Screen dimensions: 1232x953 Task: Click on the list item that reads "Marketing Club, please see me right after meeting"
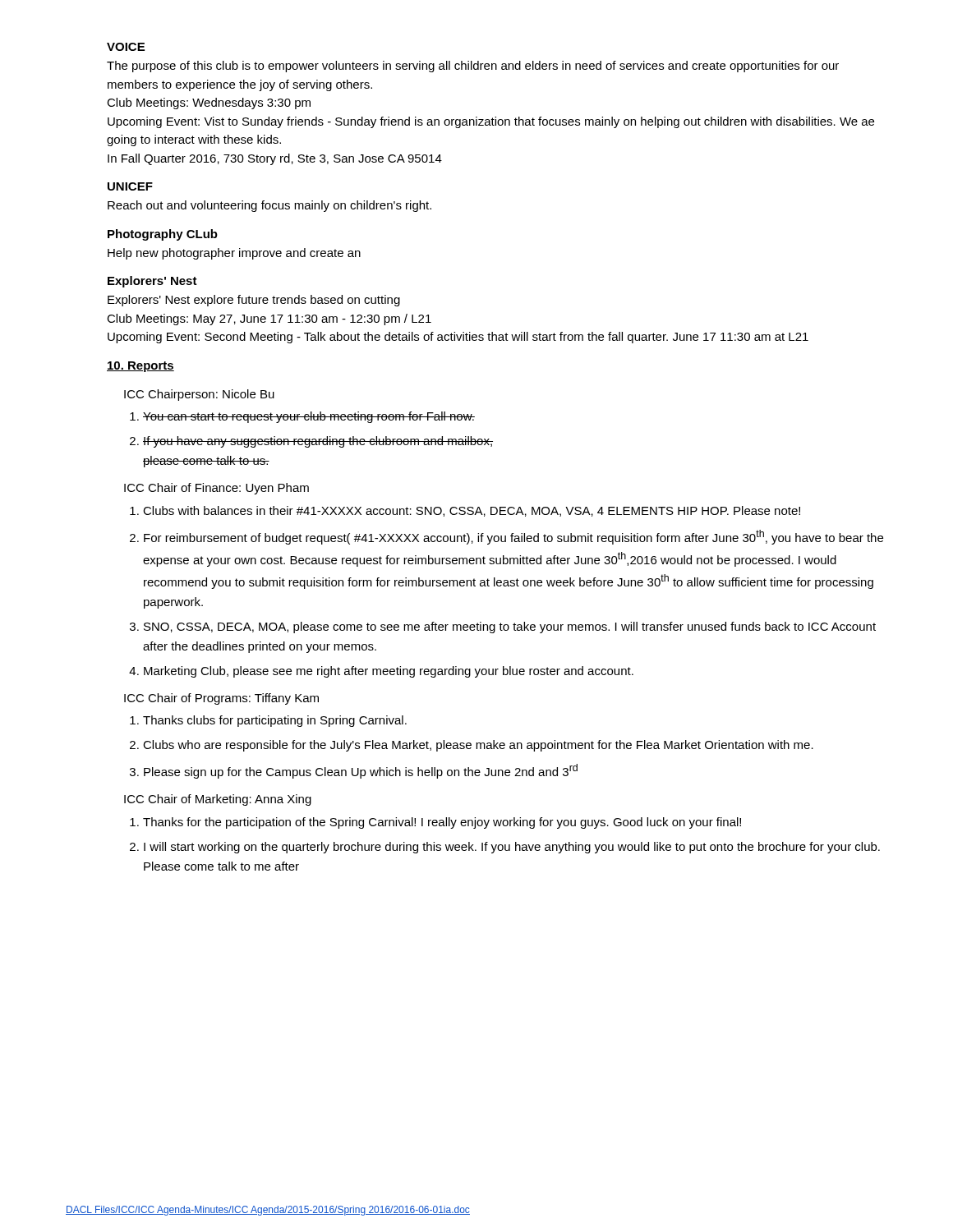[x=389, y=670]
